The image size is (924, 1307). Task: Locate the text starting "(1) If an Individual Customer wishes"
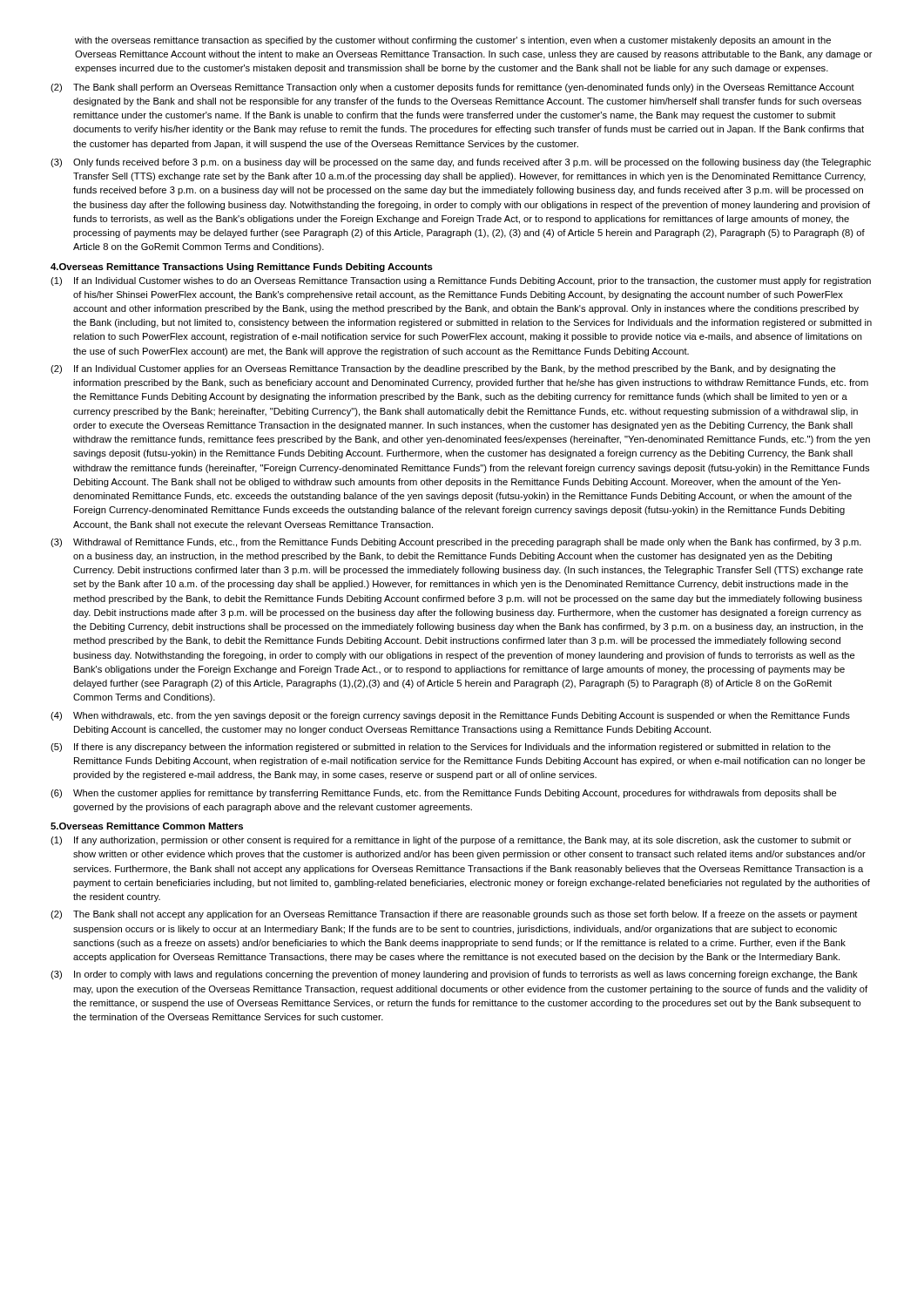(x=462, y=316)
